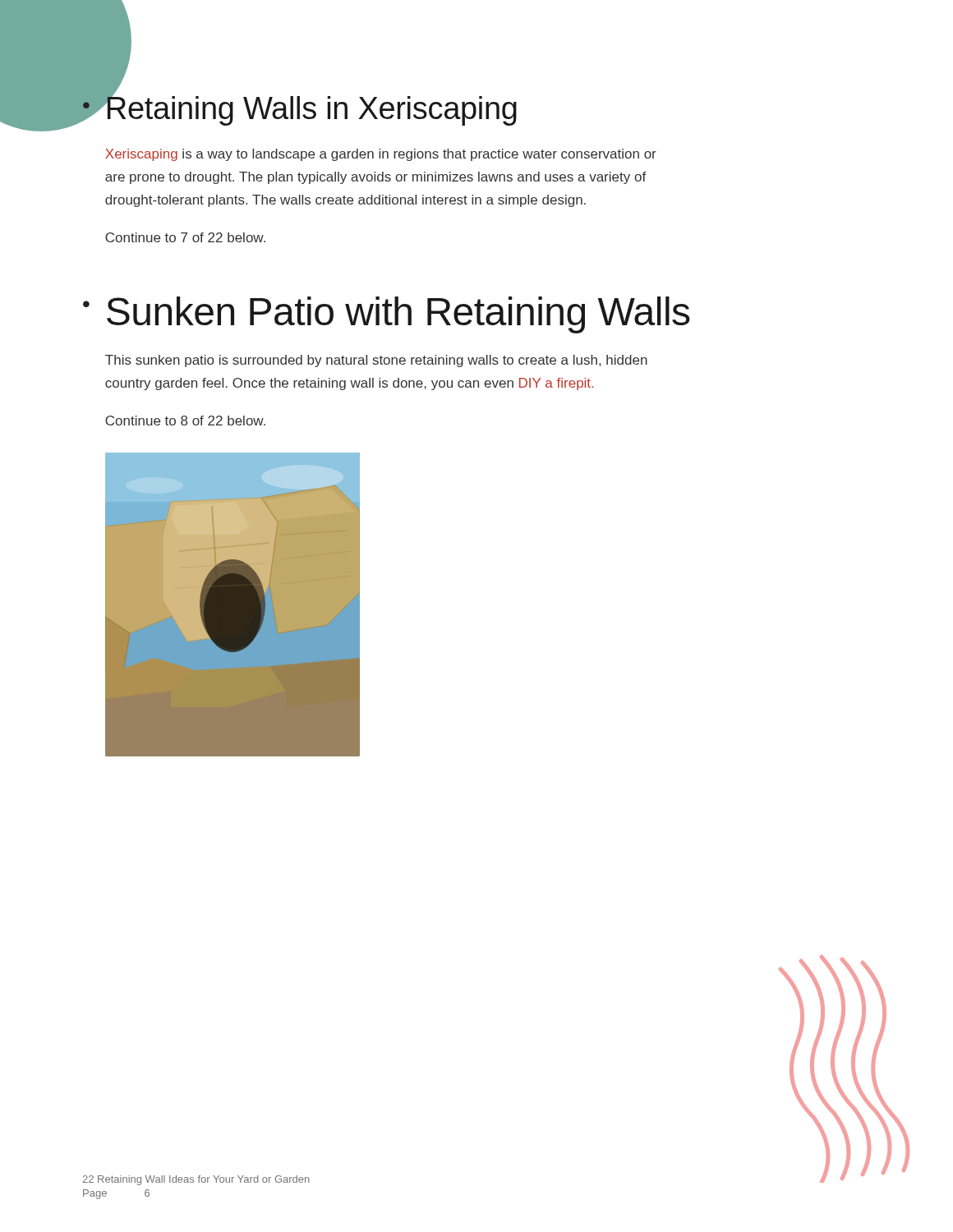Screen dimensions: 1232x953
Task: Point to the block beginning "• Retaining Walls in Xeriscaping Xeriscaping"
Action: (x=485, y=168)
